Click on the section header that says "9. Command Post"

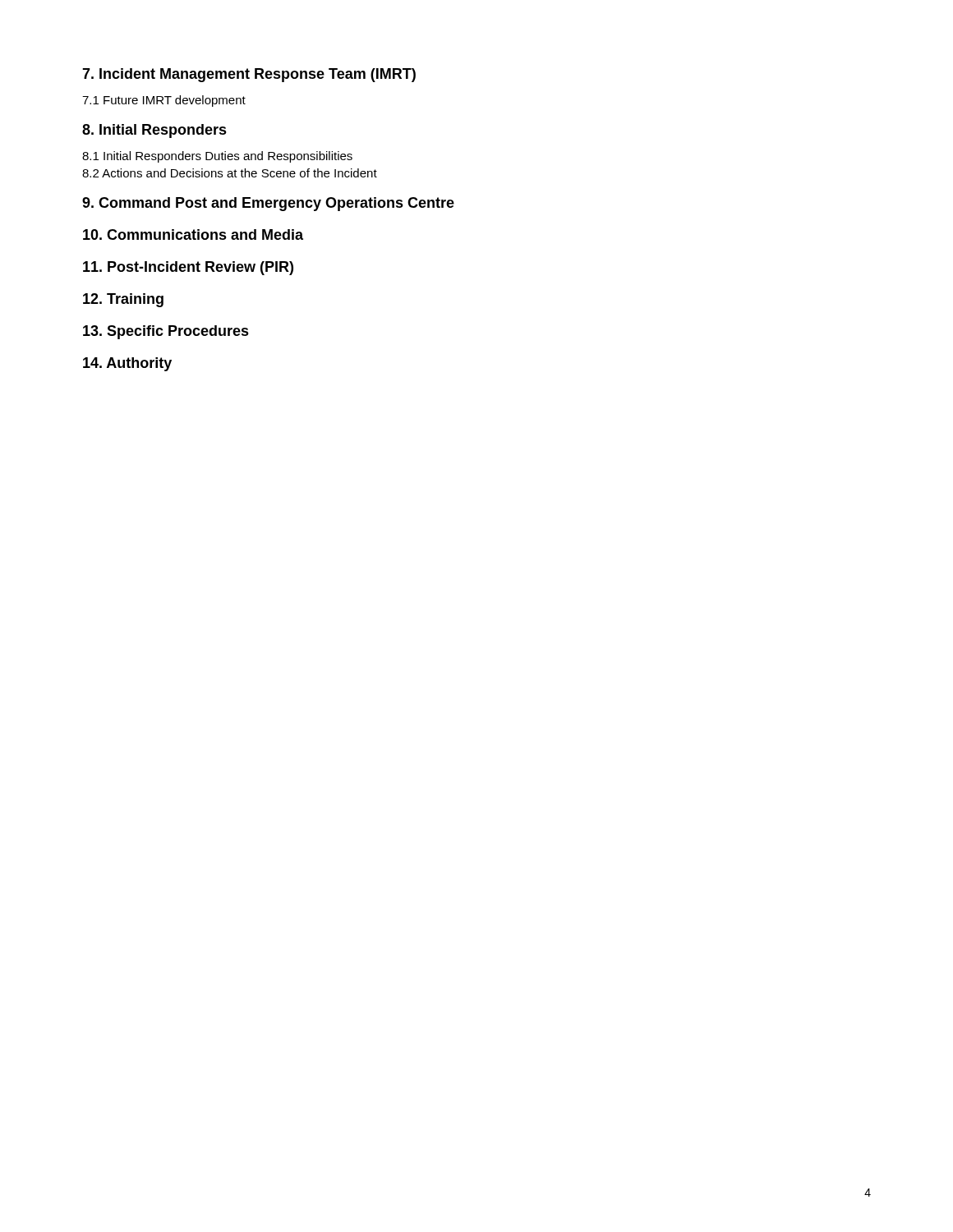(x=268, y=203)
